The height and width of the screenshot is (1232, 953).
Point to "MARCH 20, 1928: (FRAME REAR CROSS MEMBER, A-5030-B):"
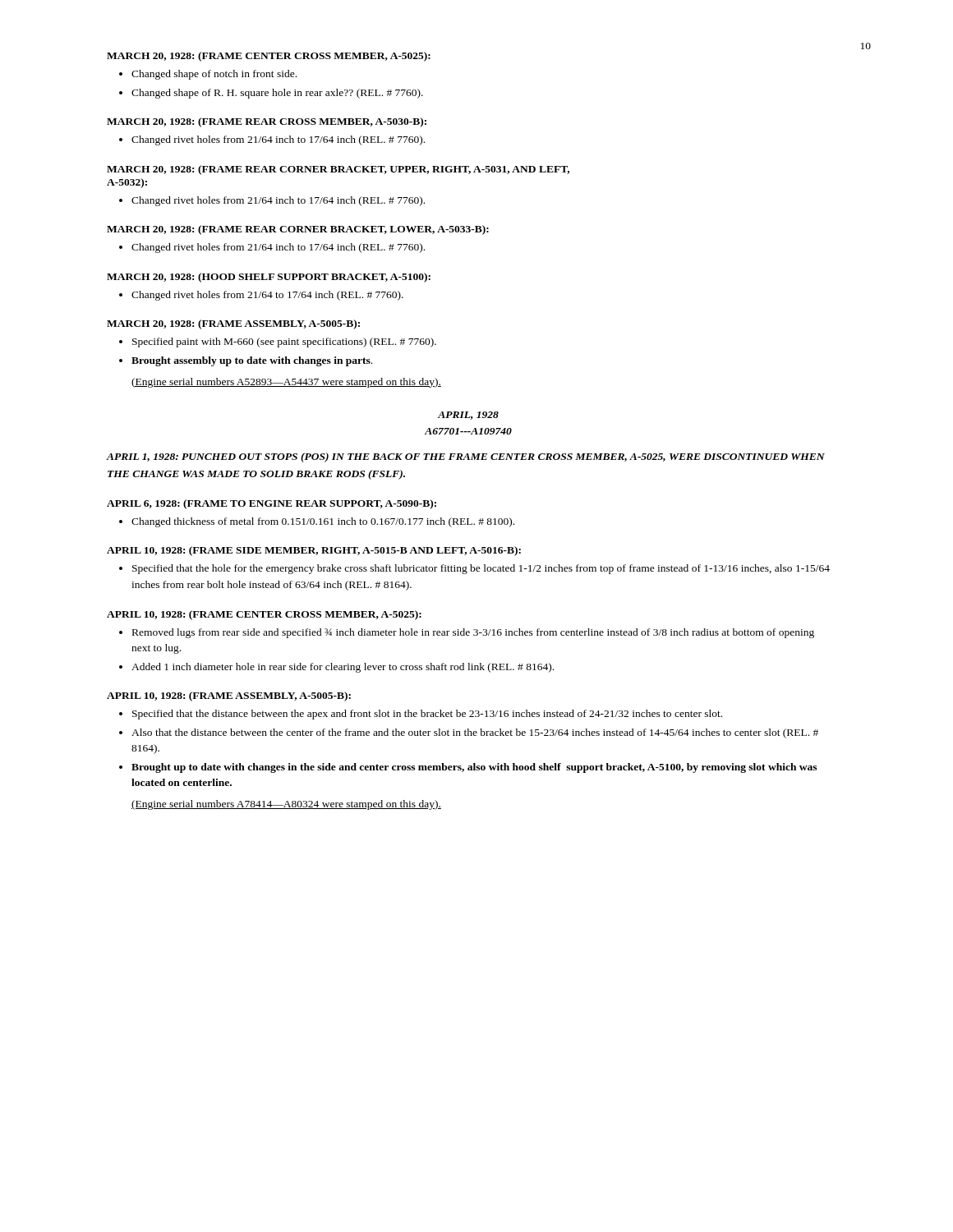[267, 121]
